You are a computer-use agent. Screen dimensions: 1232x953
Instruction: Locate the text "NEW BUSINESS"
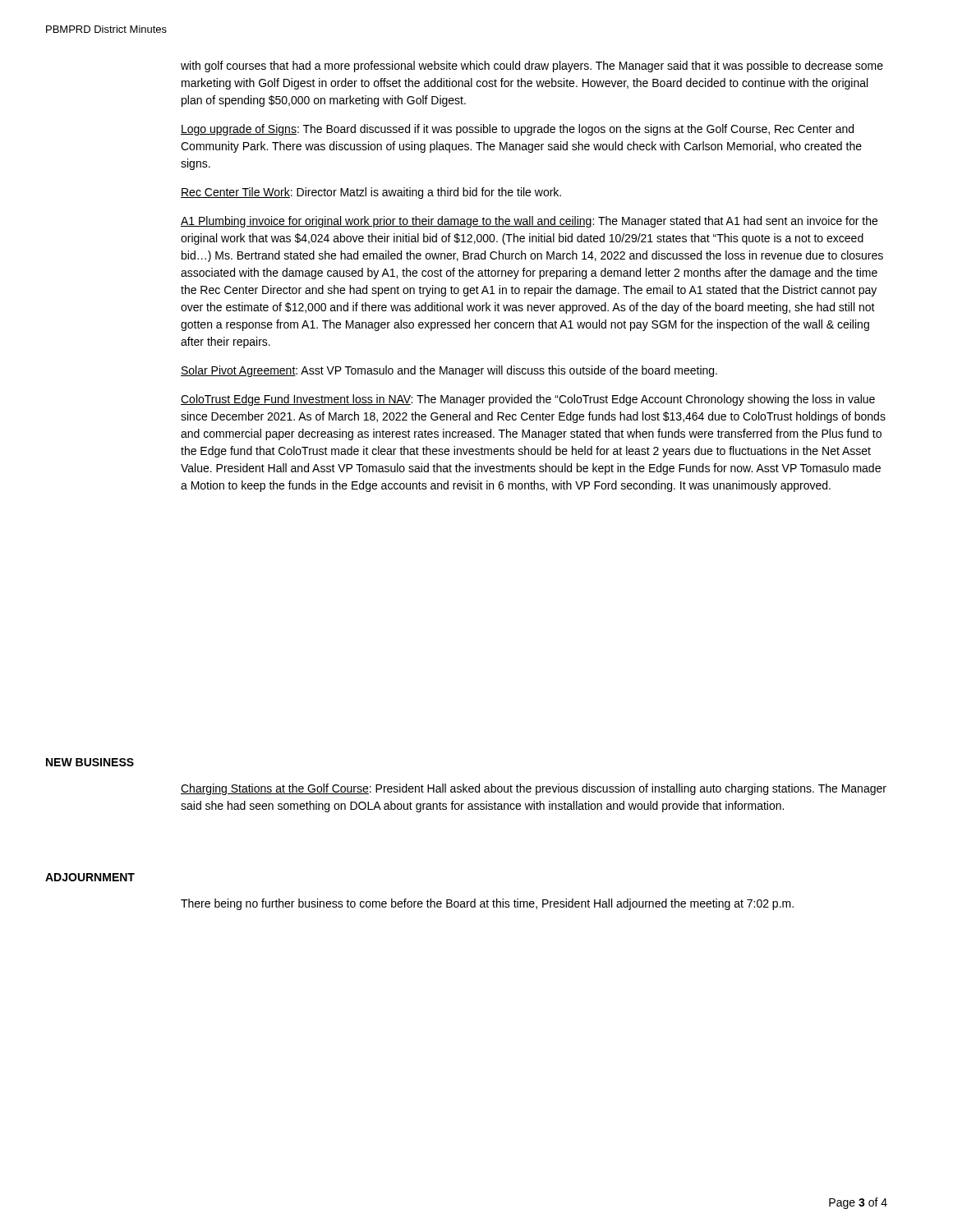(x=90, y=762)
